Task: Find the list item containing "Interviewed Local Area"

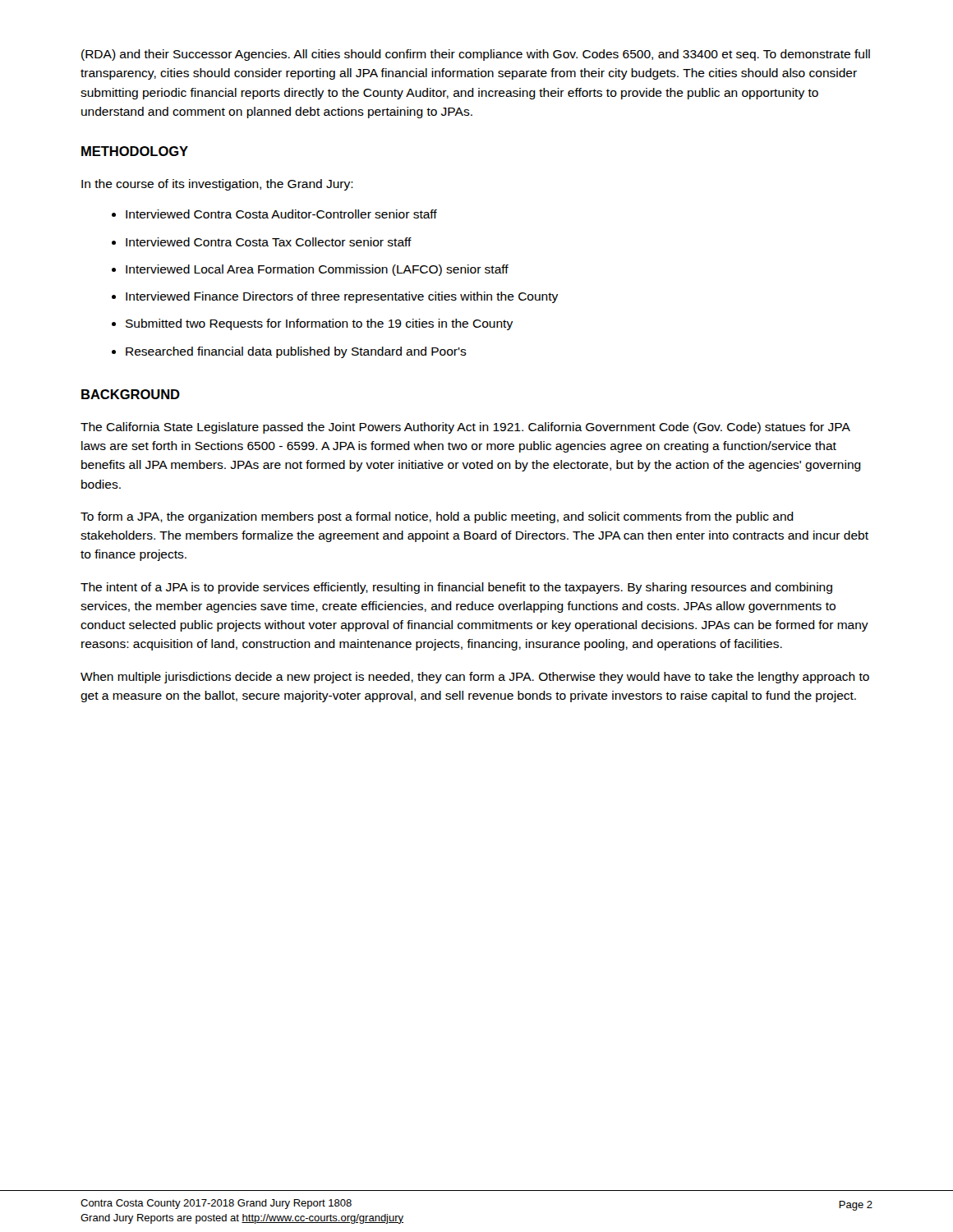Action: click(x=476, y=269)
